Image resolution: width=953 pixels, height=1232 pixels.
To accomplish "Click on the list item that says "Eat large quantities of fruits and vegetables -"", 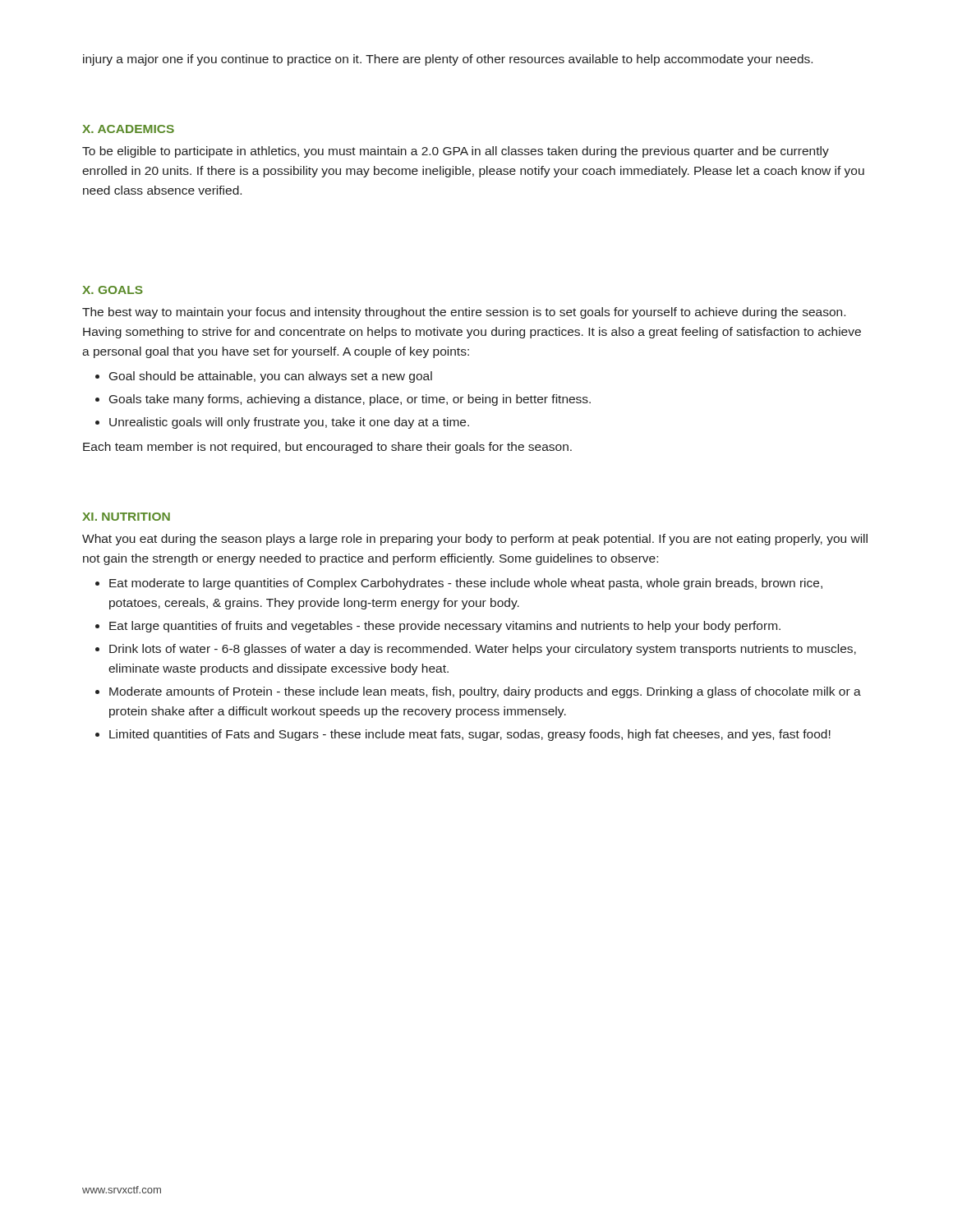I will (445, 626).
